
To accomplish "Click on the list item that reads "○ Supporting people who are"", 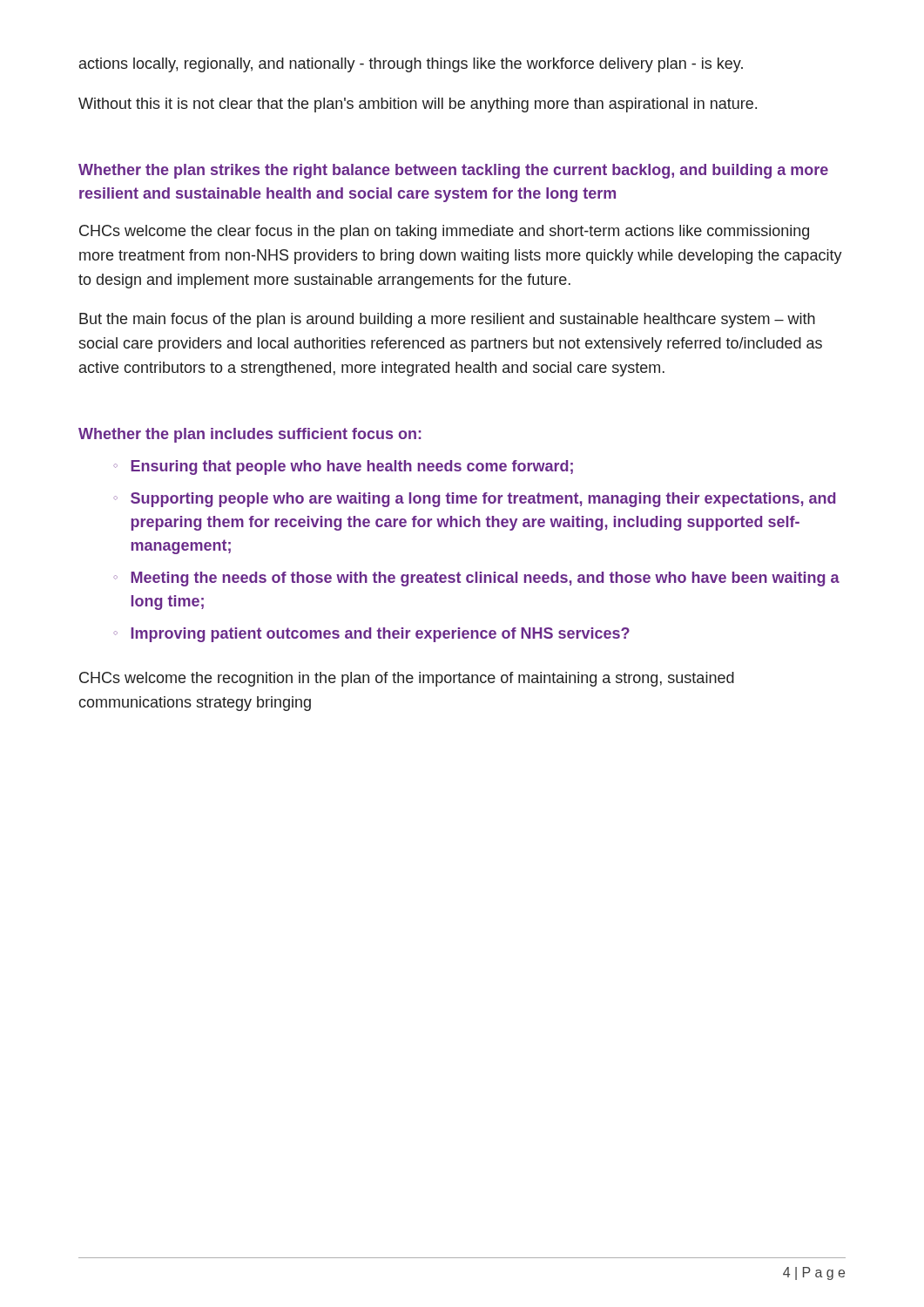I will click(479, 523).
